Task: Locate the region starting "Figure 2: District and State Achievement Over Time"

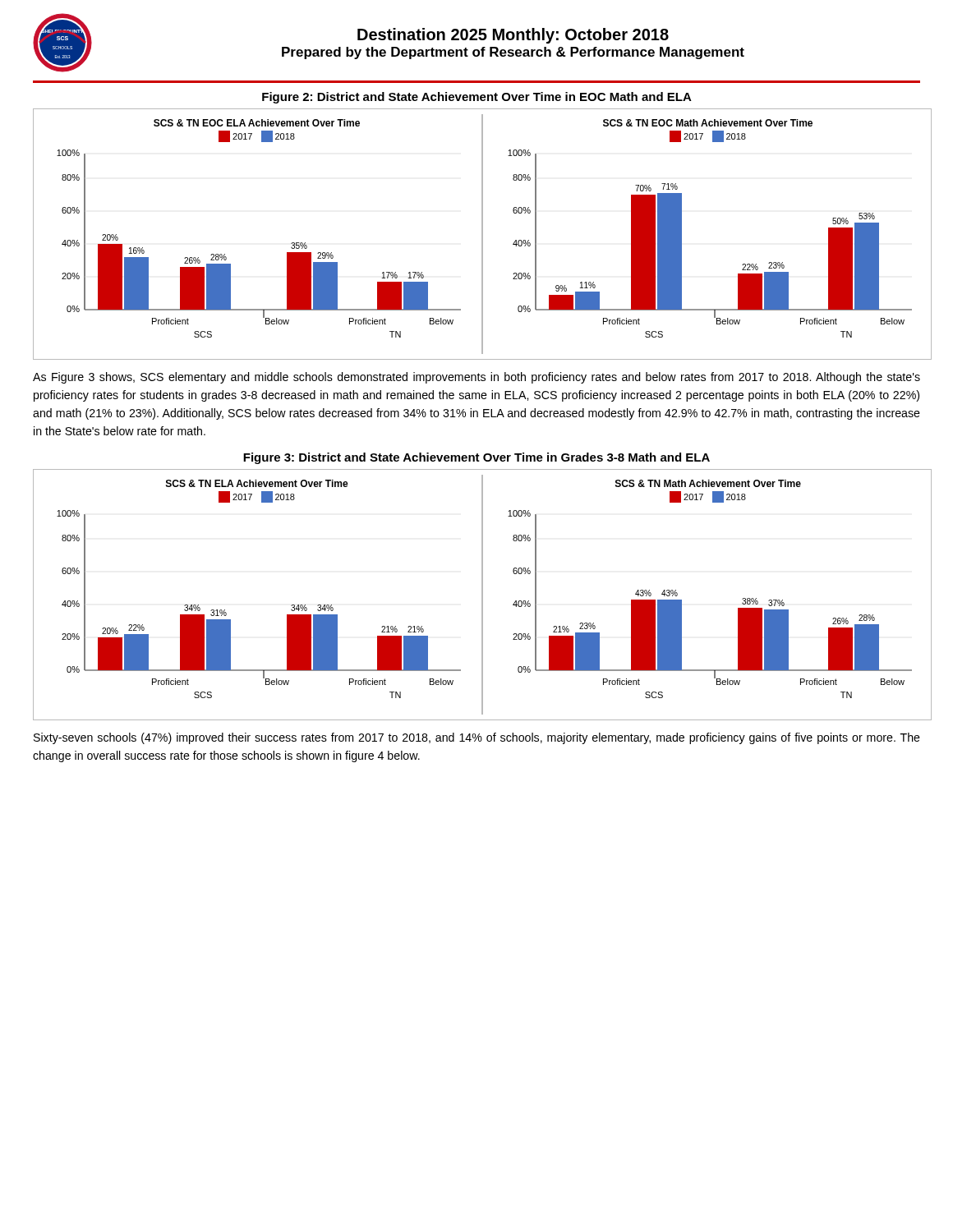Action: click(476, 97)
